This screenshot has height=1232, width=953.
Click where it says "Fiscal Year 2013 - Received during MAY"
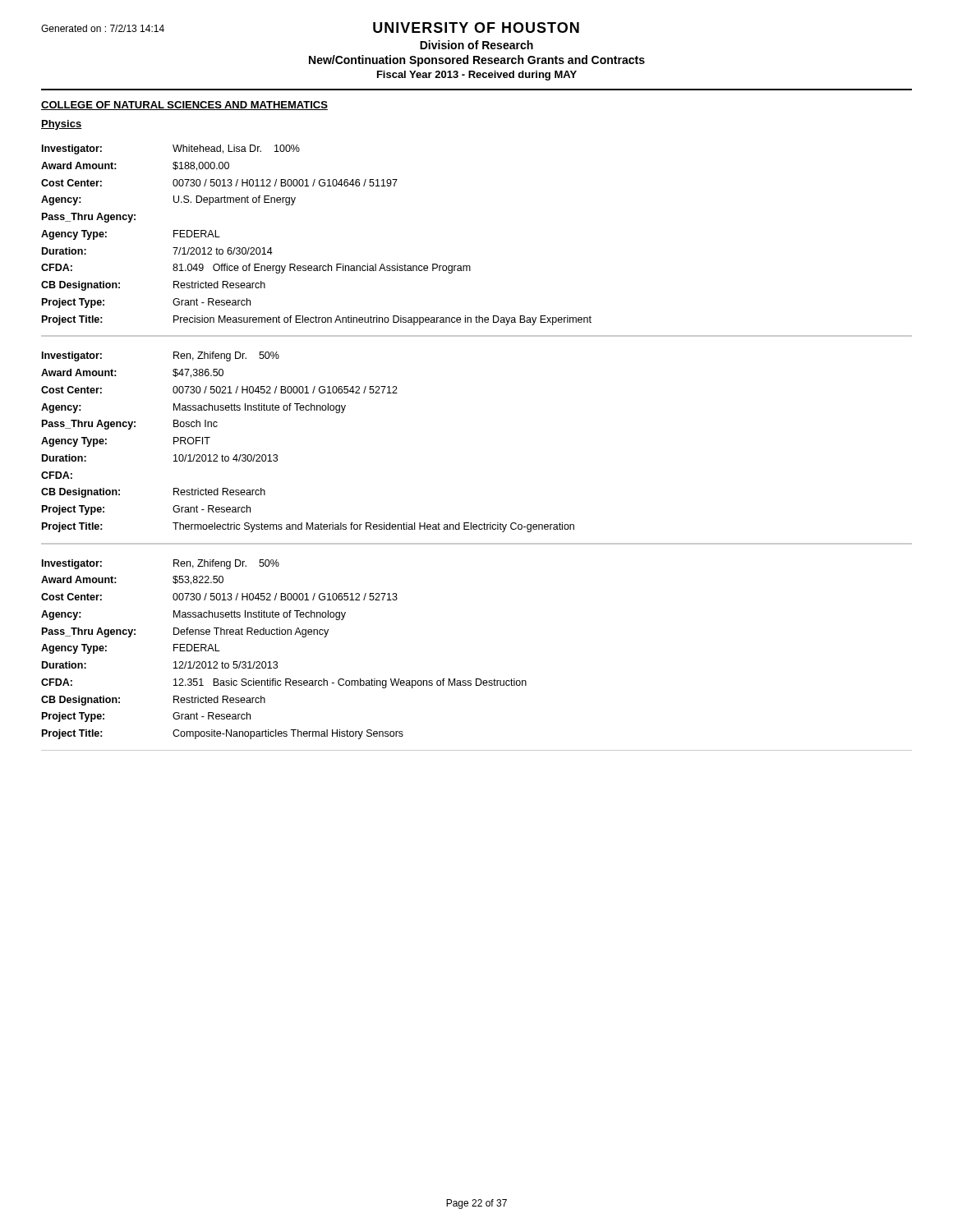476,74
